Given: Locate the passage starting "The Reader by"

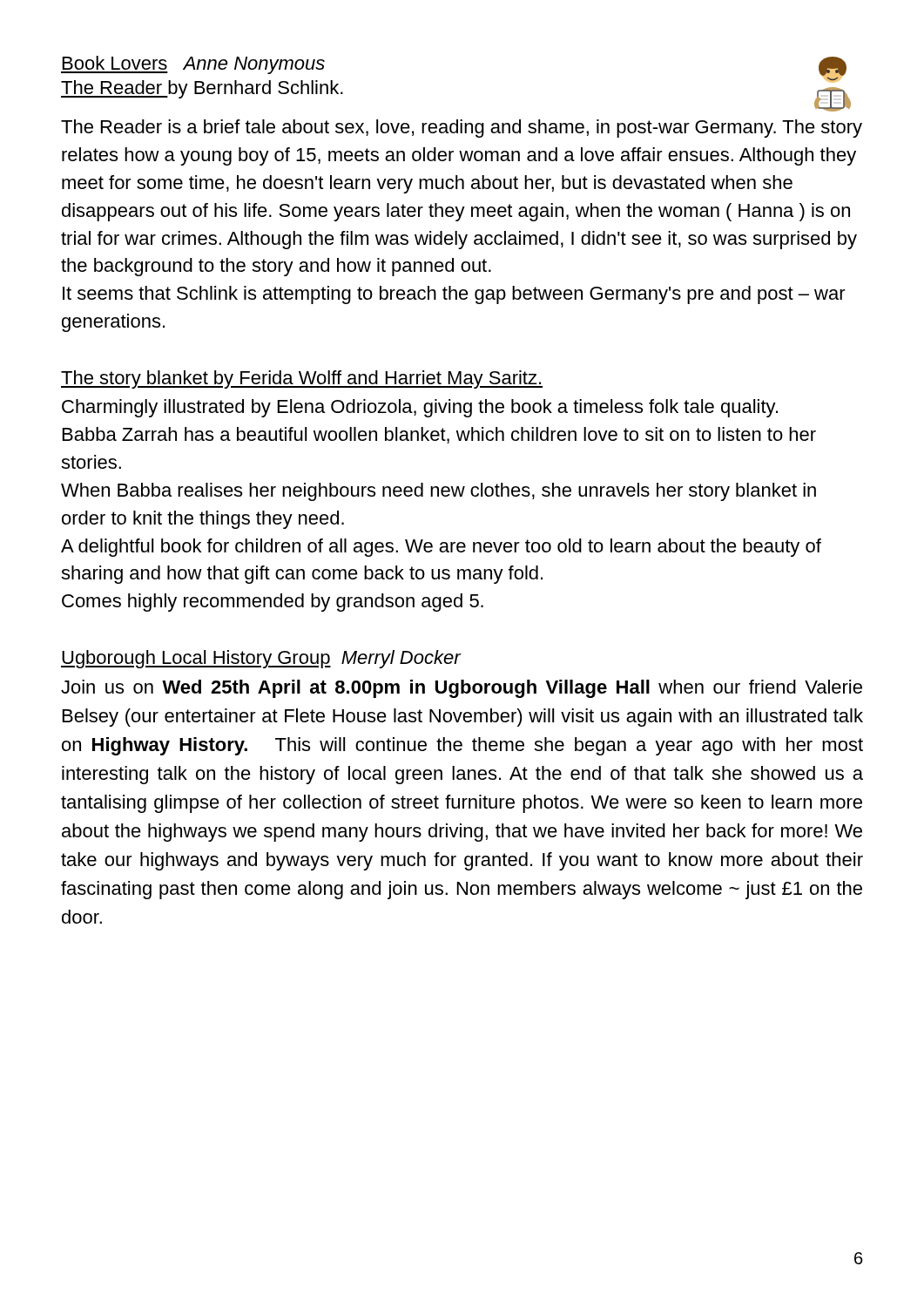Looking at the screenshot, I should click(203, 88).
